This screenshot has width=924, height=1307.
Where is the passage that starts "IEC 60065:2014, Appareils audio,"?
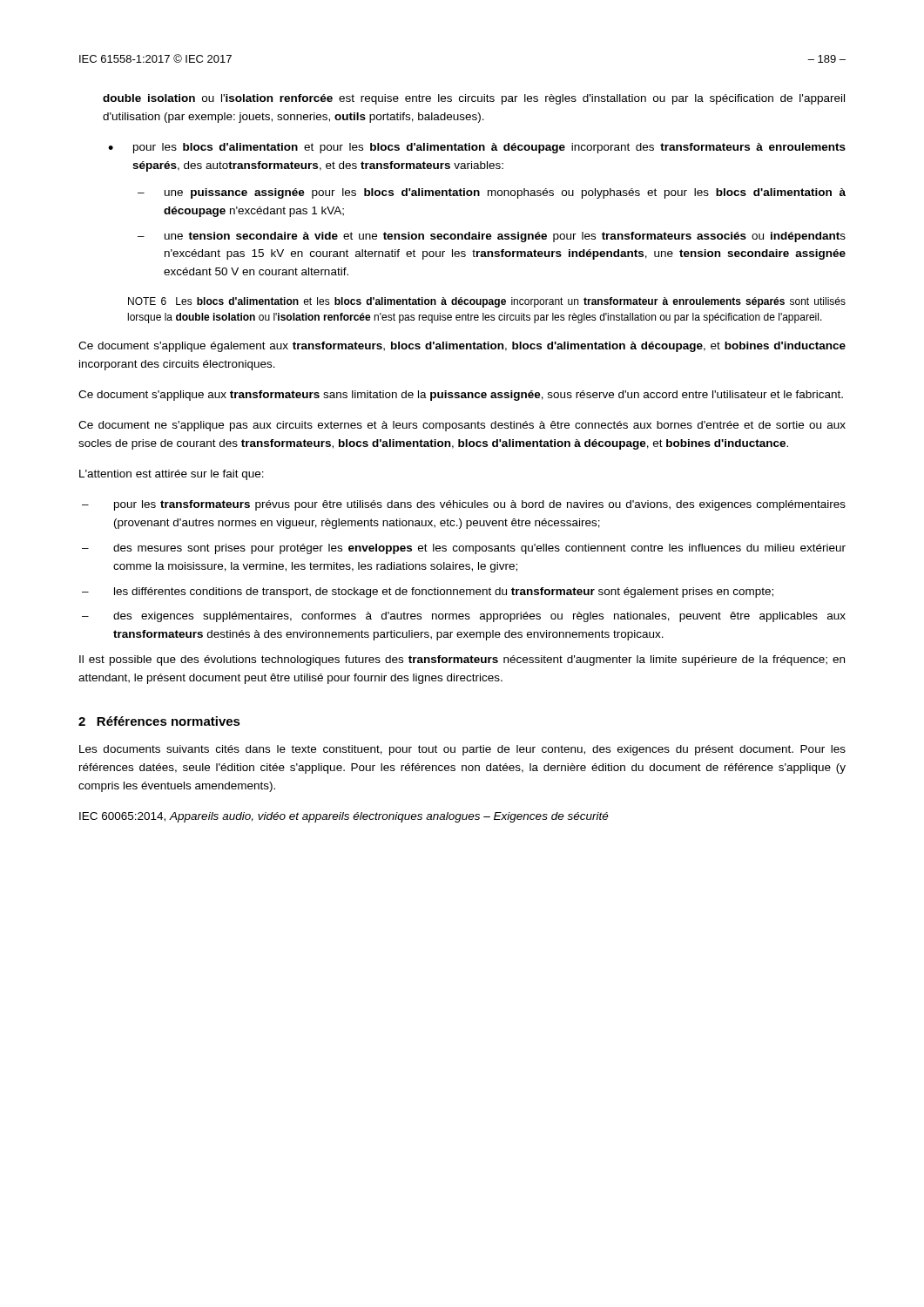click(x=343, y=816)
